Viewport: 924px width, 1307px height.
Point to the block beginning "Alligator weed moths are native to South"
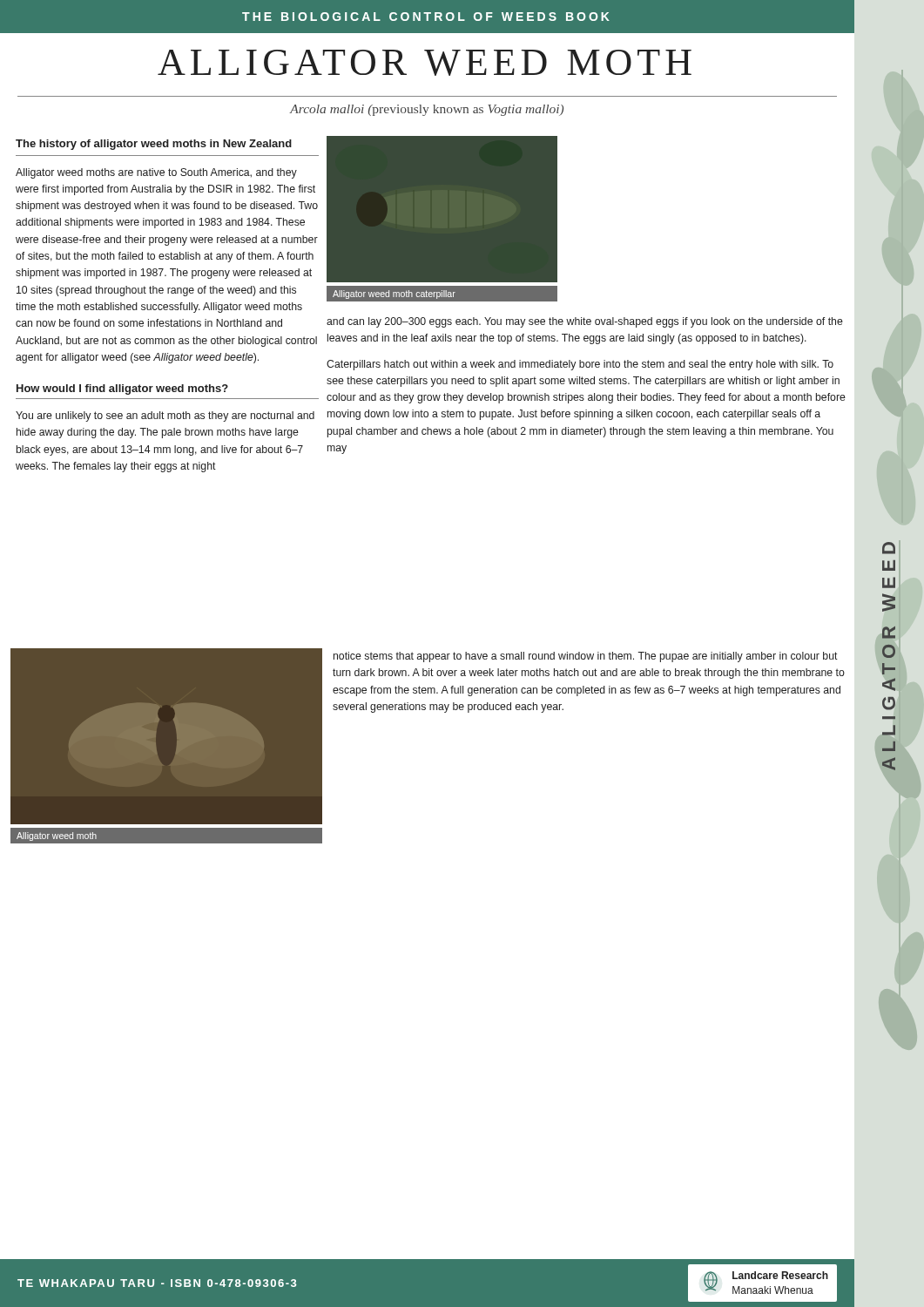tap(167, 265)
